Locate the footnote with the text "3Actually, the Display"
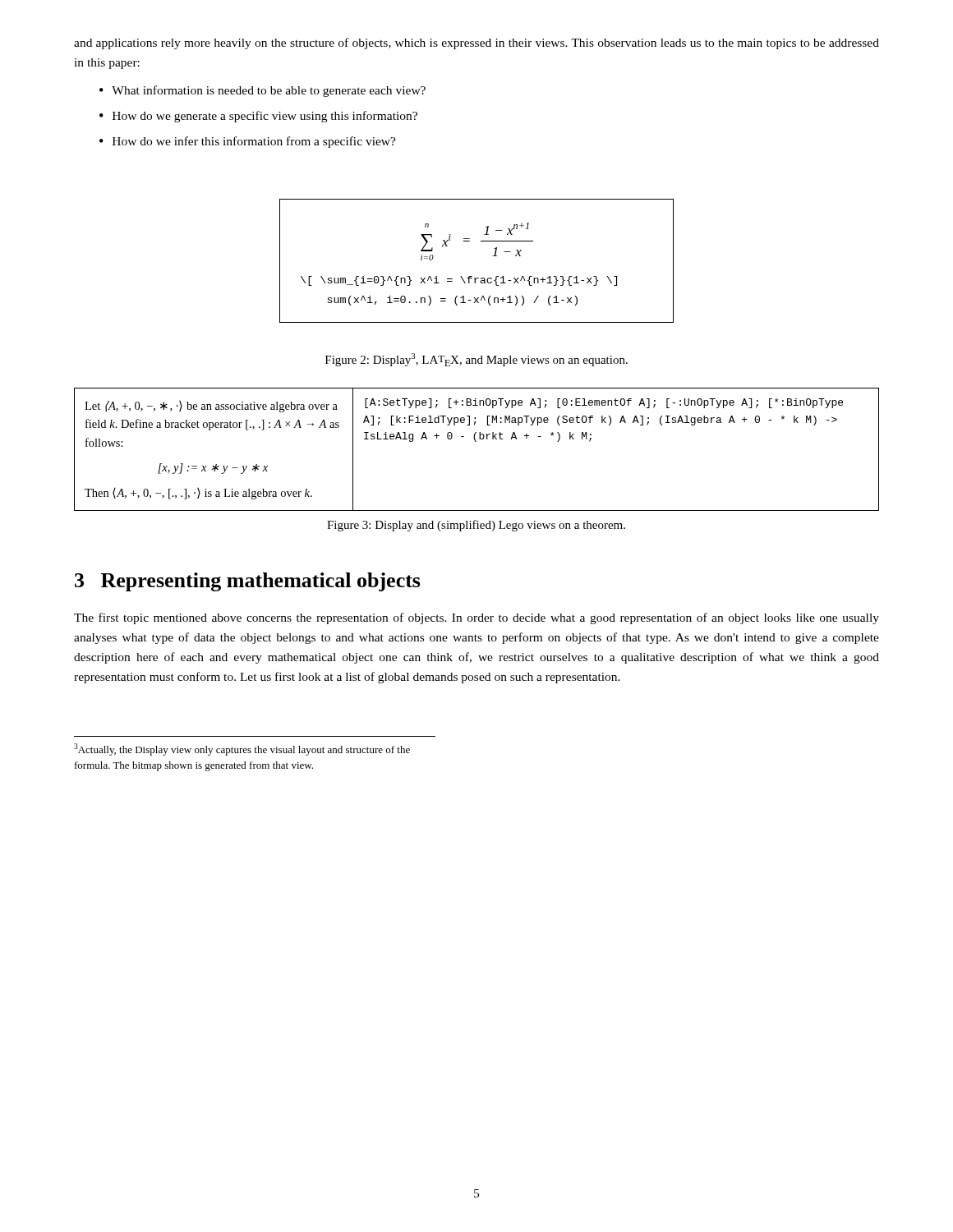This screenshot has height=1232, width=953. click(x=242, y=757)
